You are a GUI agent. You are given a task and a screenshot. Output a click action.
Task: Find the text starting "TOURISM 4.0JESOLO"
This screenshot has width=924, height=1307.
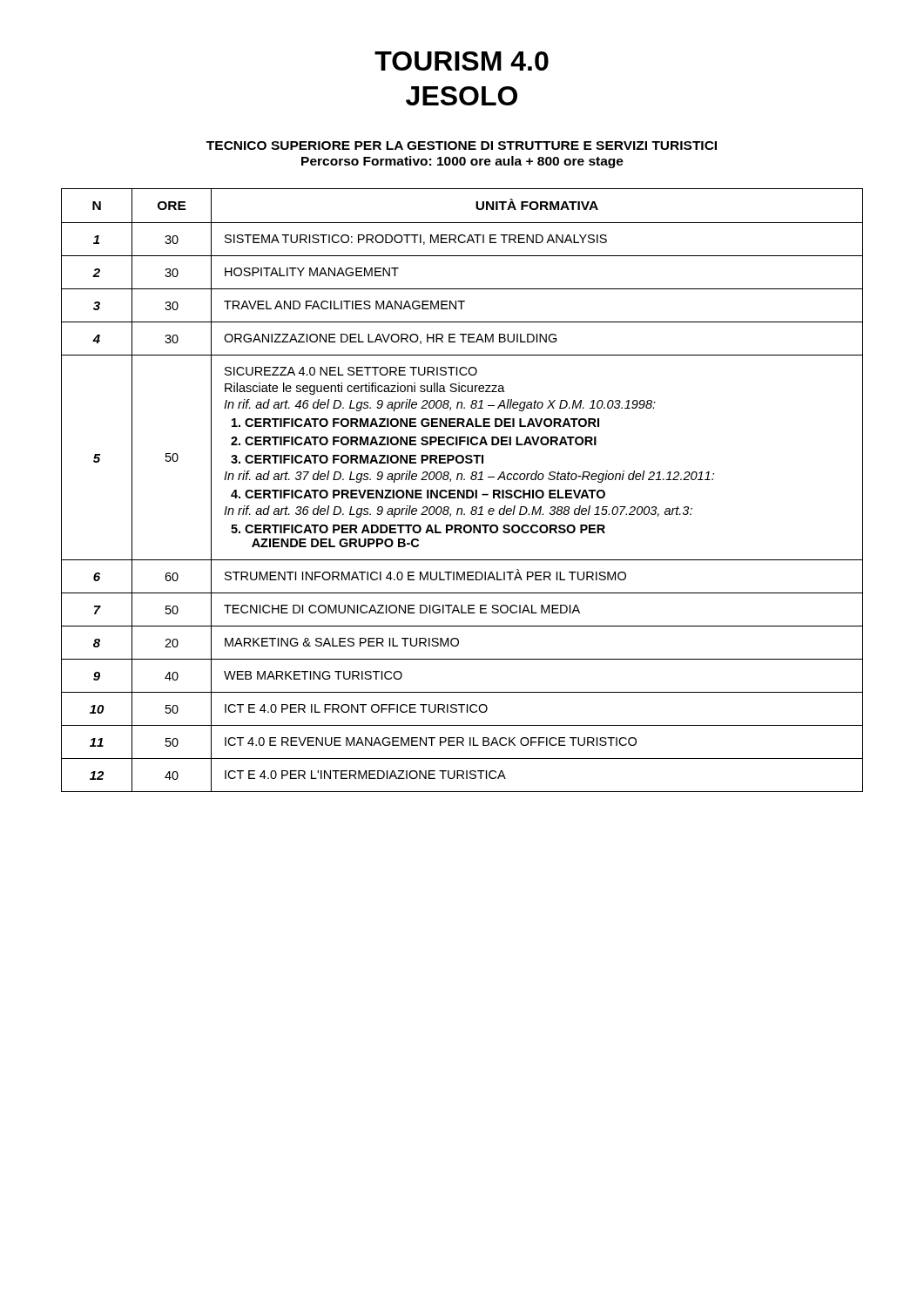[x=462, y=78]
